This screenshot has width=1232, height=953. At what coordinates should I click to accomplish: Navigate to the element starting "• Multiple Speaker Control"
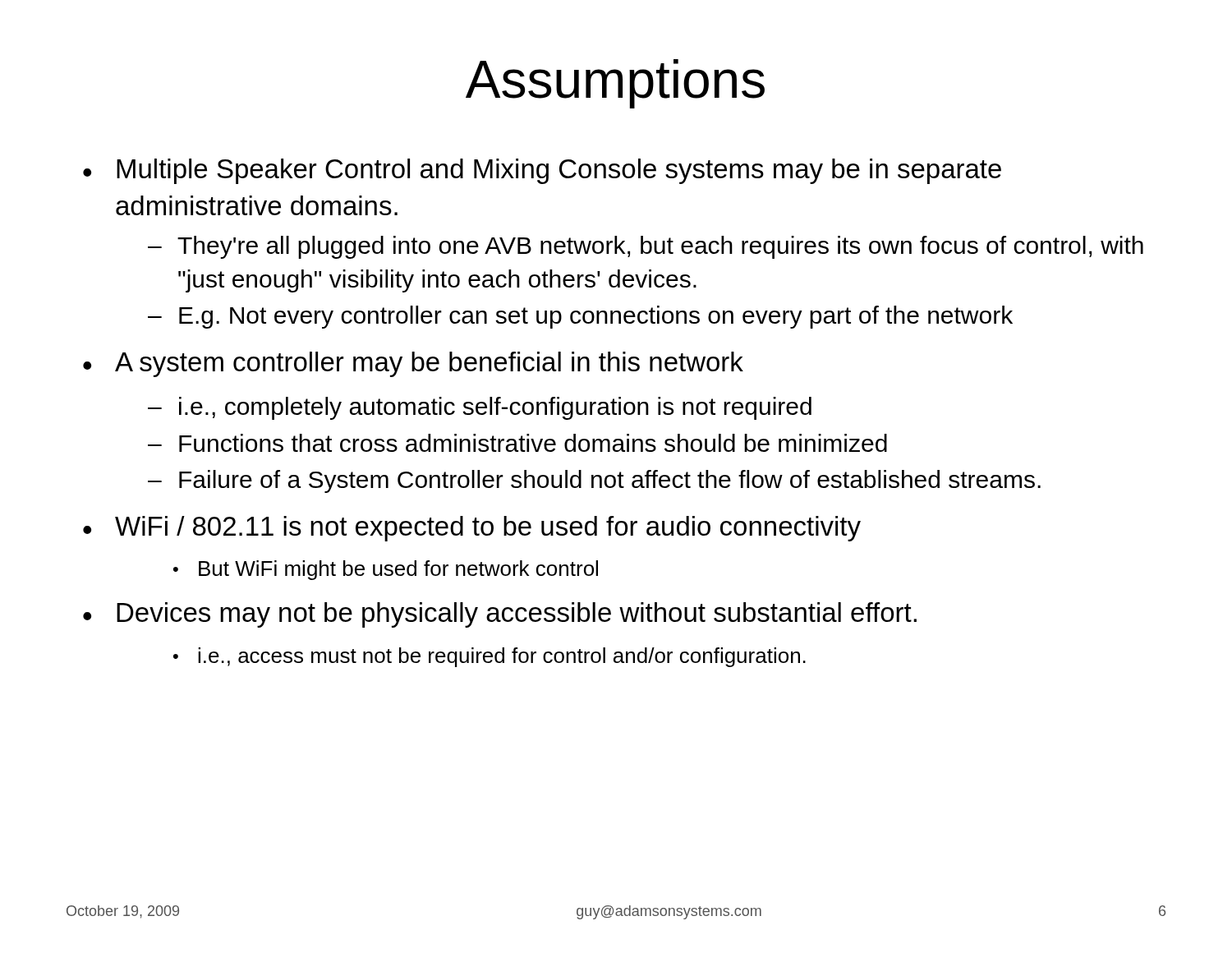[x=616, y=188]
